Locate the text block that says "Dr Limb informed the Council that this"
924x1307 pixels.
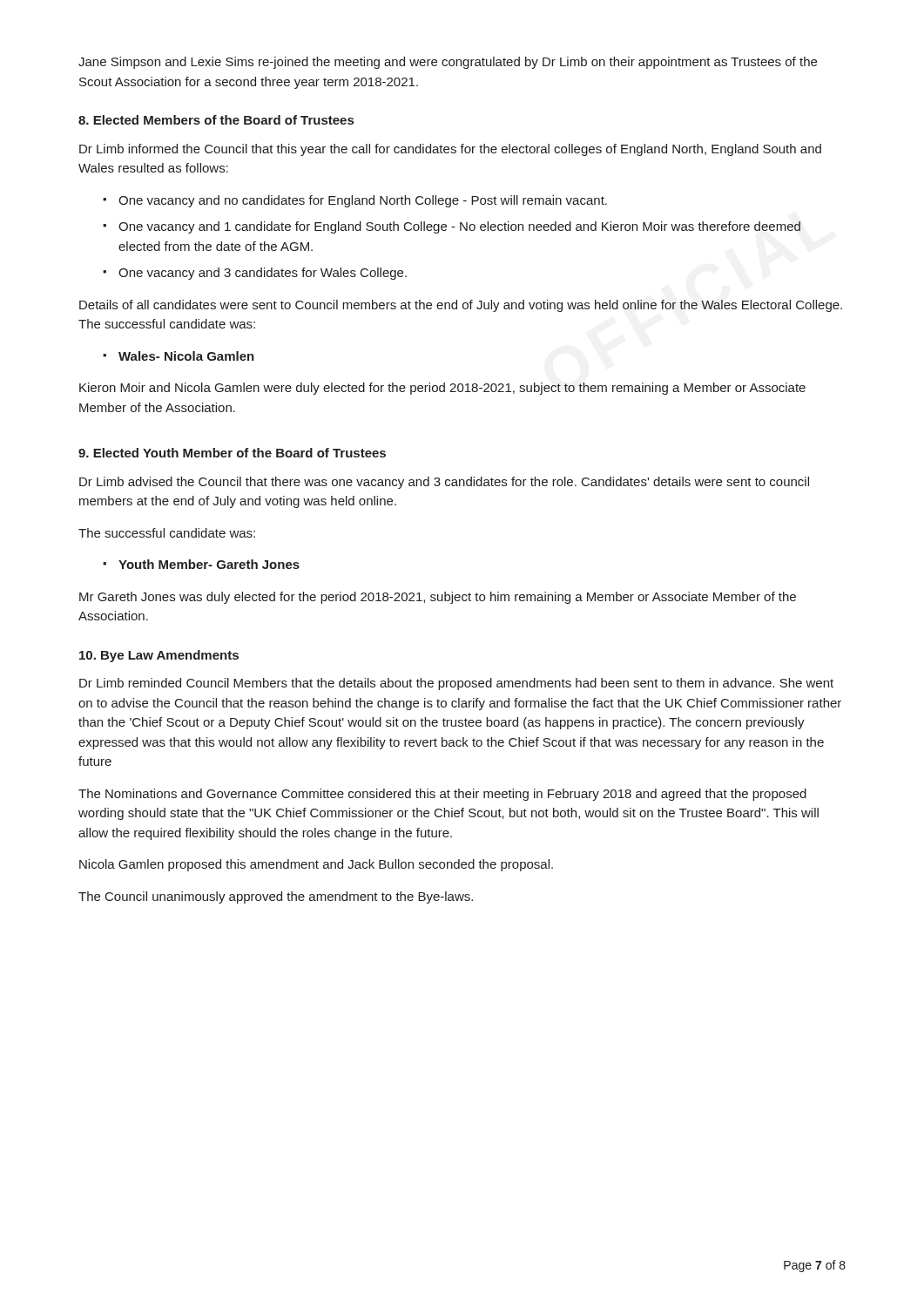[x=462, y=159]
